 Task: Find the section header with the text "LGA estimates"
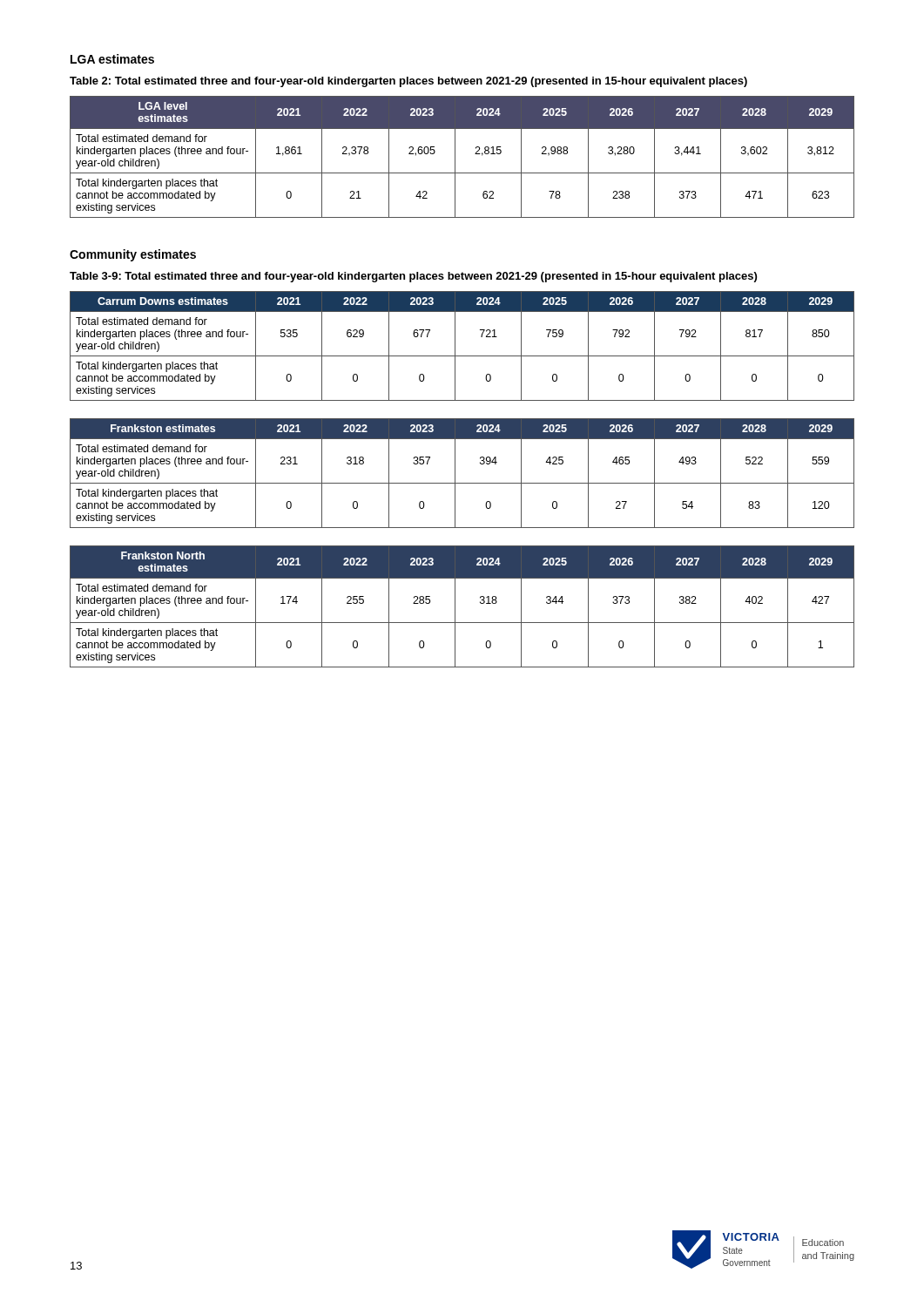click(112, 59)
